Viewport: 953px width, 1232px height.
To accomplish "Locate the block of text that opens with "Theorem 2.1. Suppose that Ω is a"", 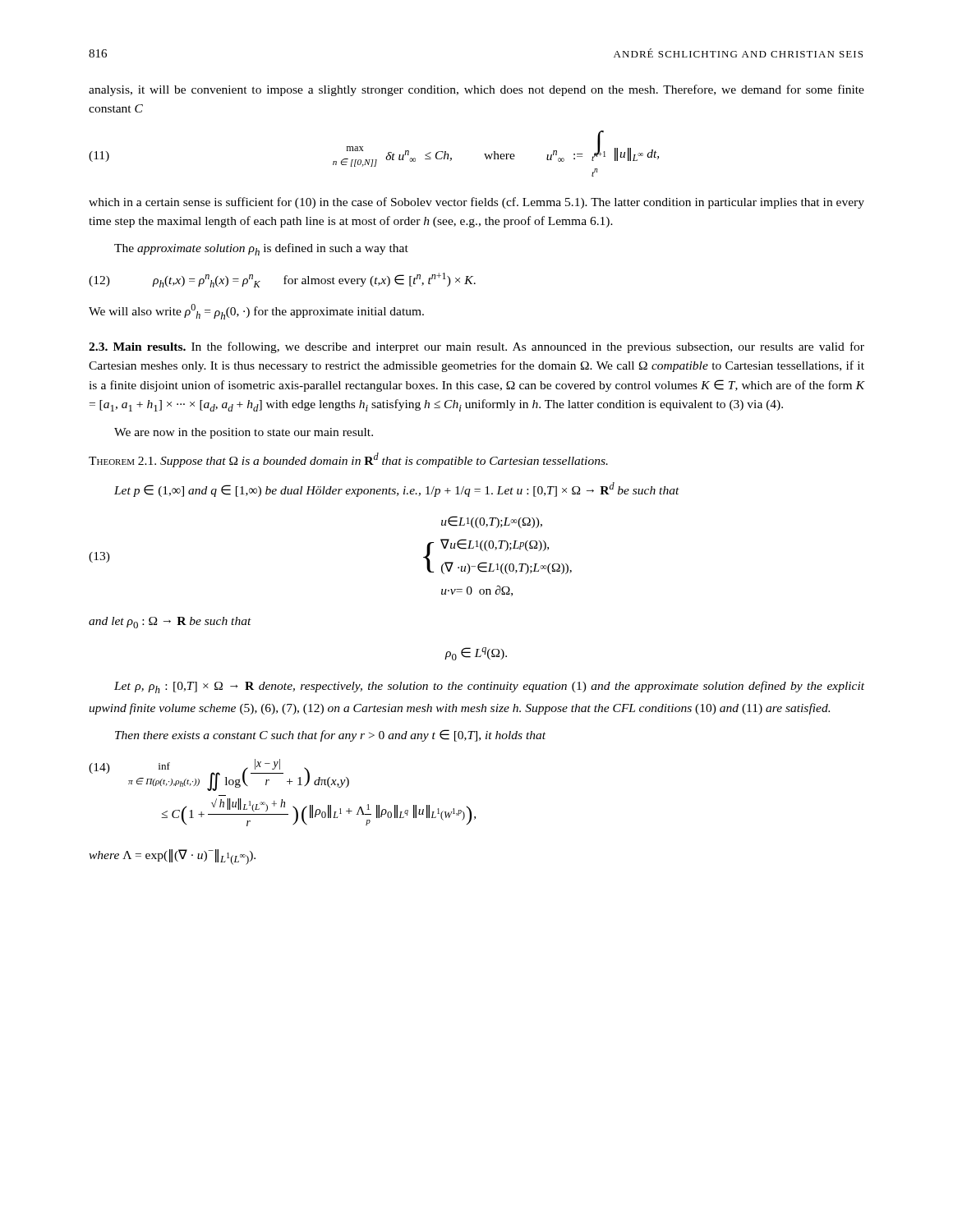I will (x=476, y=475).
